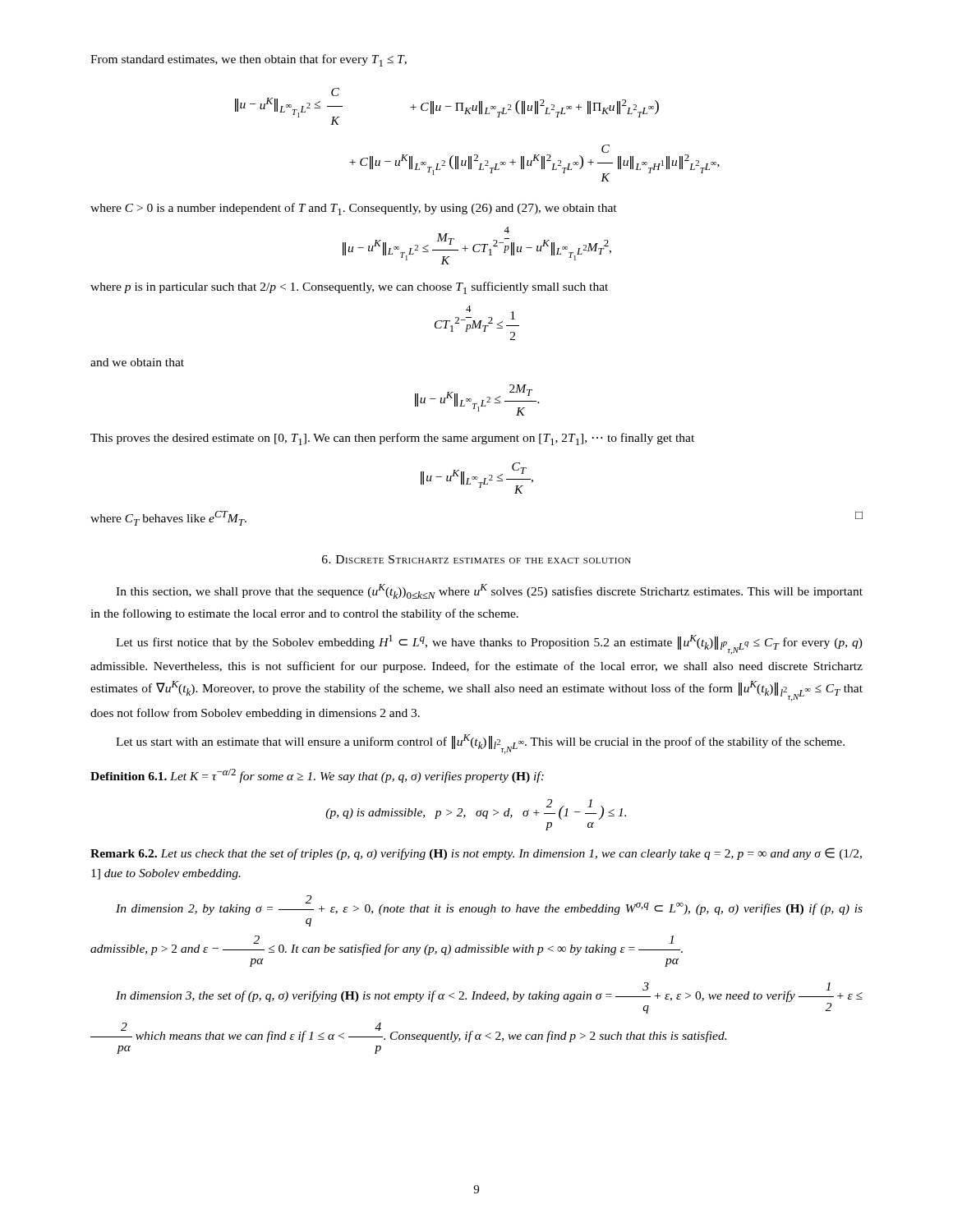This screenshot has height=1232, width=953.
Task: Point to the block beginning "Definition 6.1. Let K = τ−α/2 for some"
Action: 476,799
